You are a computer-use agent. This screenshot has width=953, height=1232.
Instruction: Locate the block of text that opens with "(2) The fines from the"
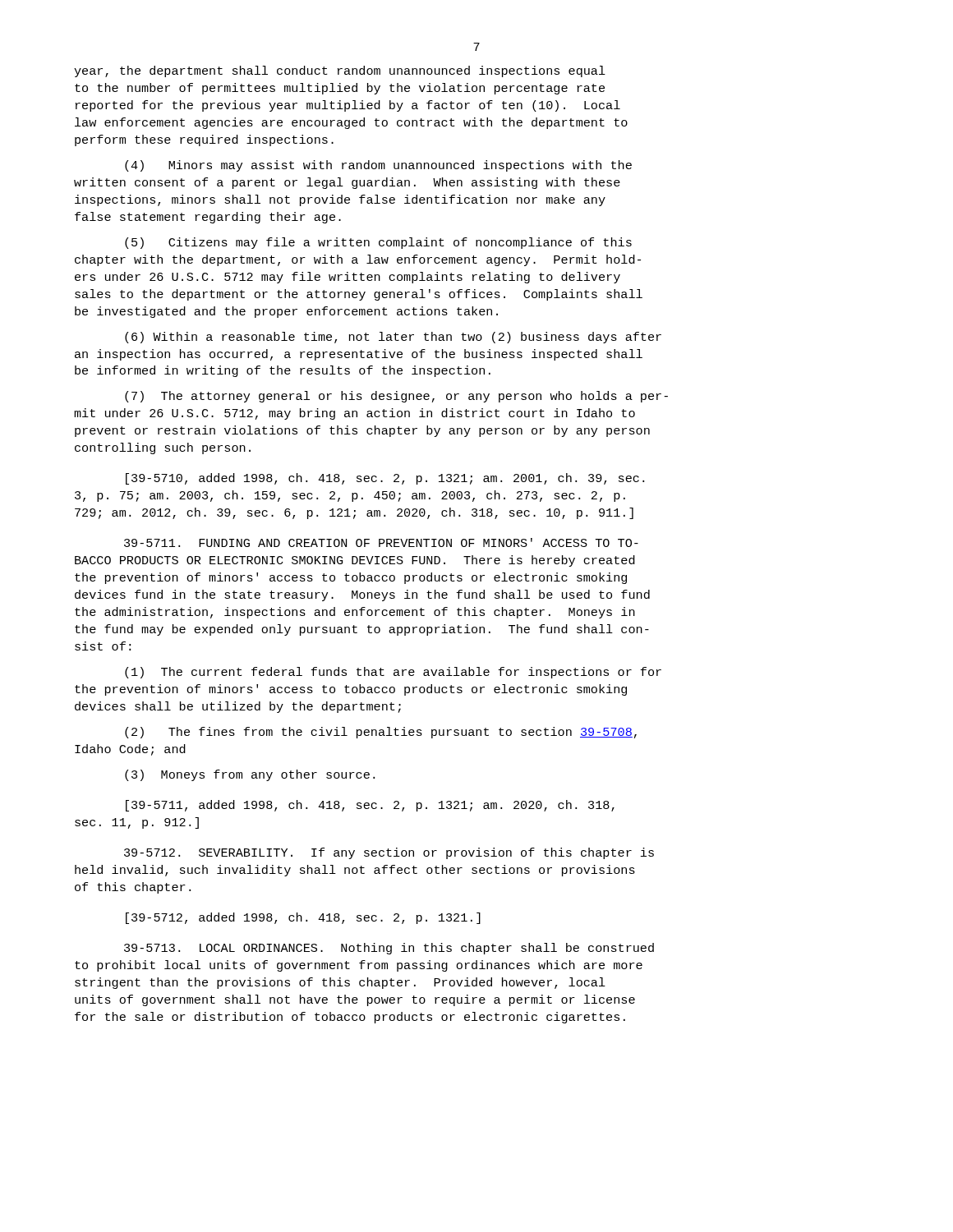[476, 742]
